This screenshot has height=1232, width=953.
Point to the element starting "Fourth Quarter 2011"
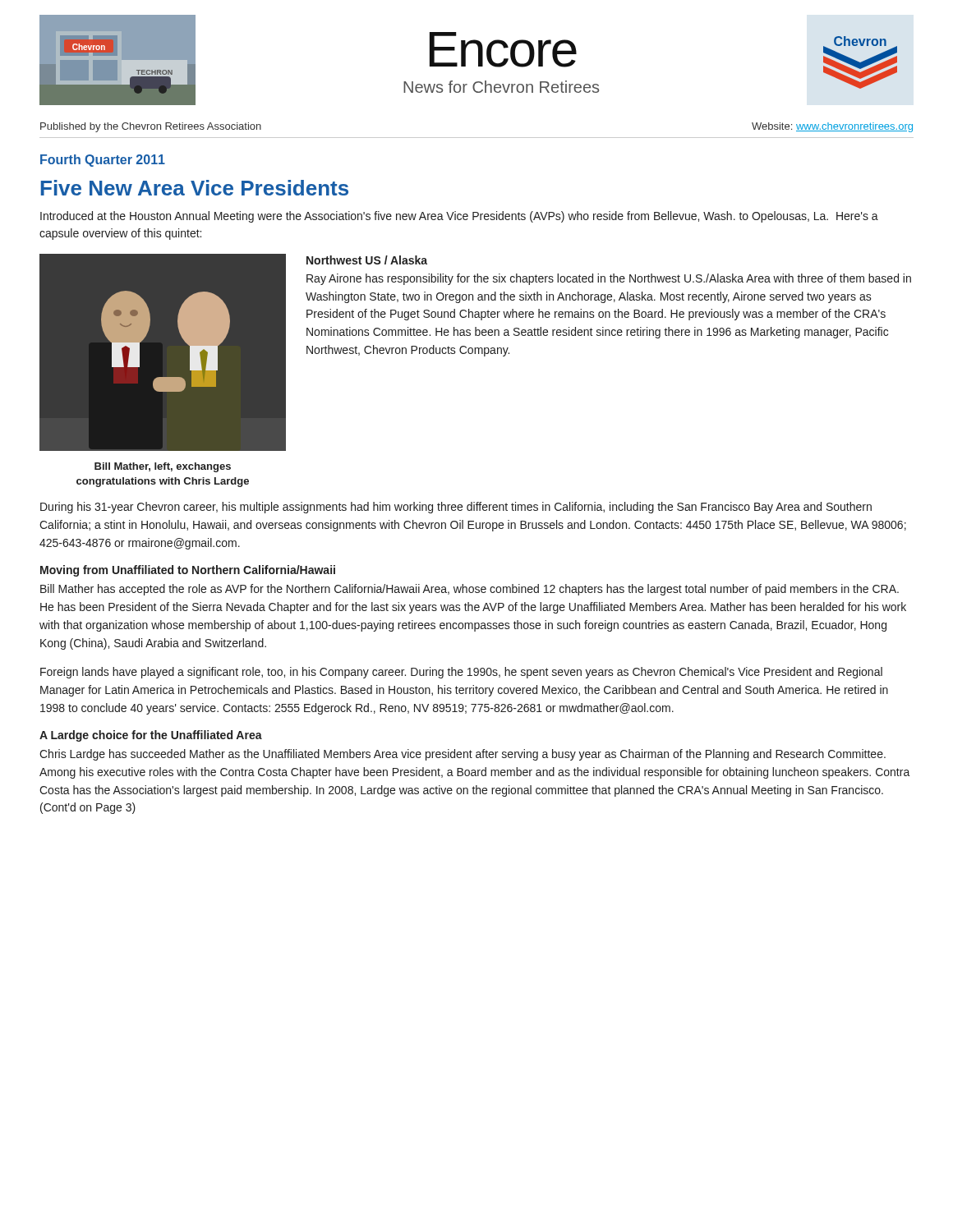point(102,160)
